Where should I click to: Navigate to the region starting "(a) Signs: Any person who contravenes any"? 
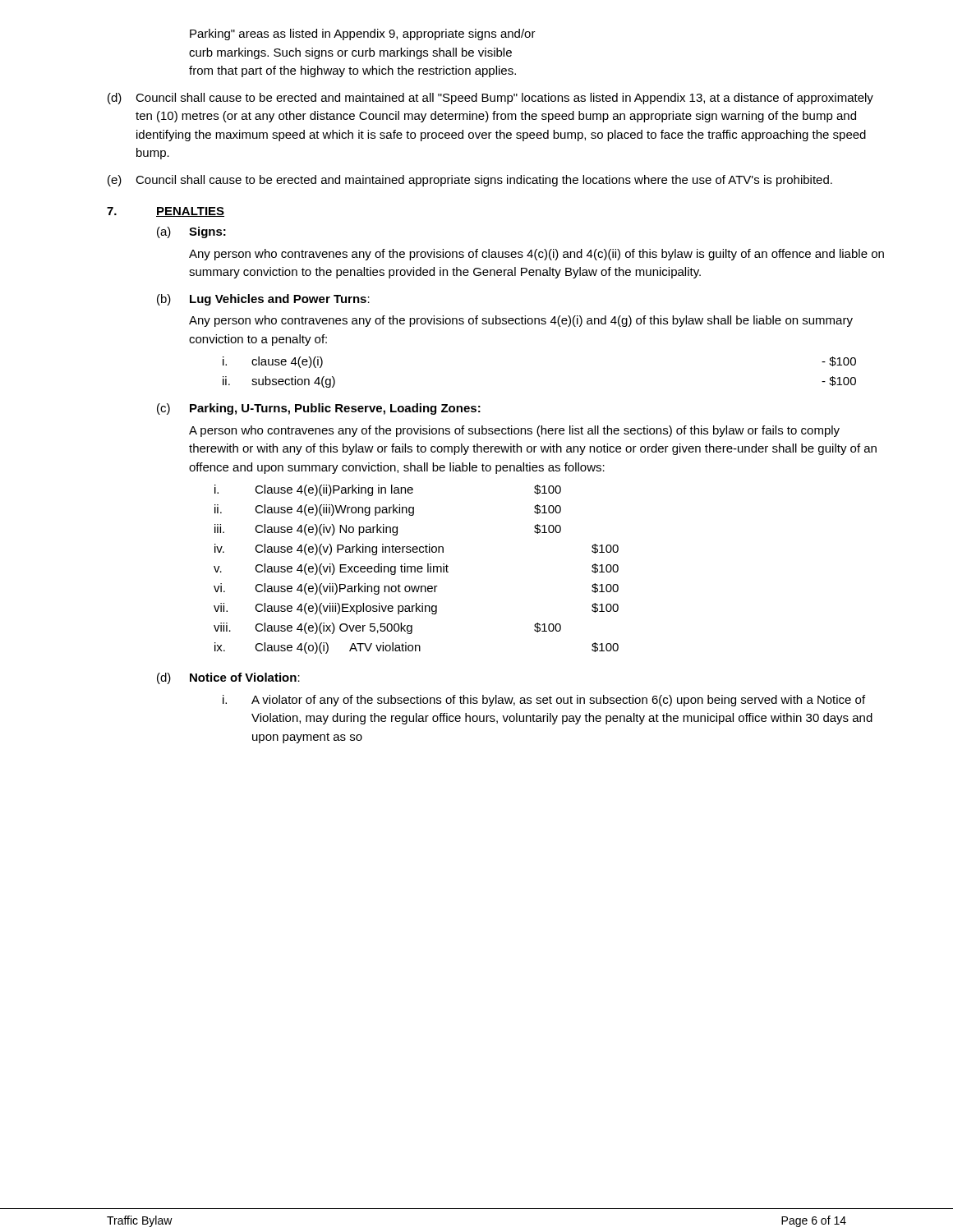point(522,252)
